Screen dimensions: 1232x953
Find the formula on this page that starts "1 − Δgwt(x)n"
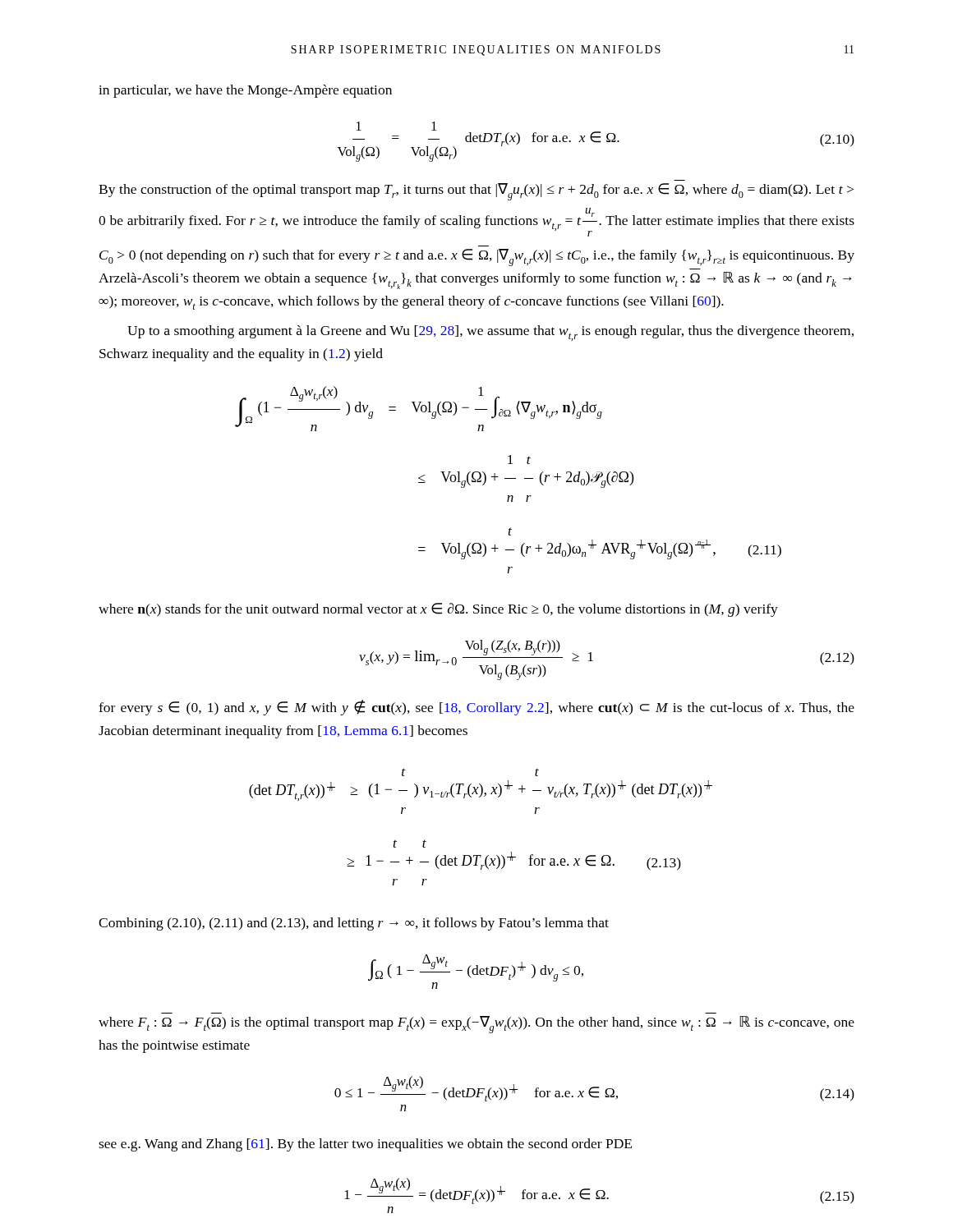click(x=599, y=1196)
